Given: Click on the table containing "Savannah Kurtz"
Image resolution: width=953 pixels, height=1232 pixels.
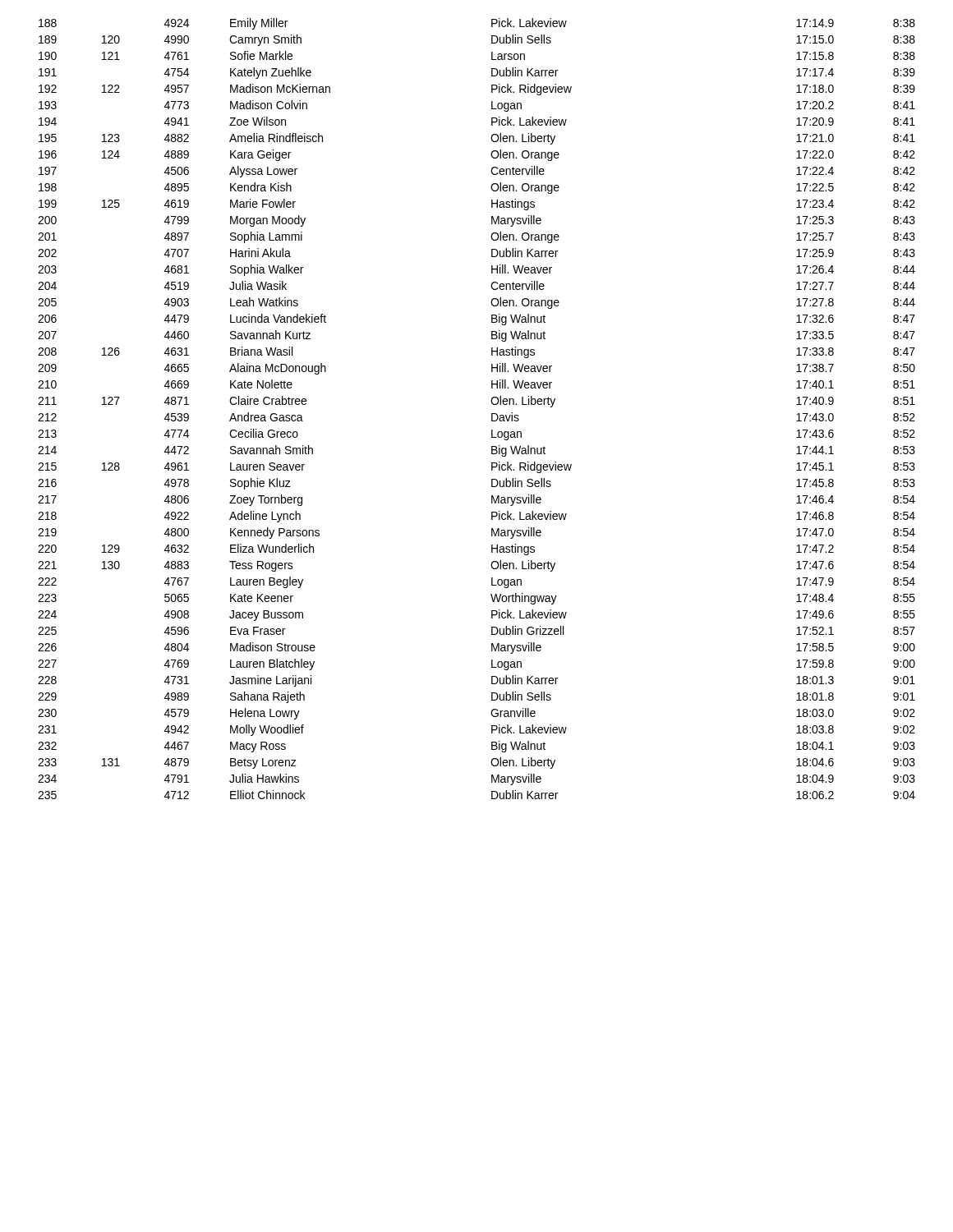Looking at the screenshot, I should (476, 409).
